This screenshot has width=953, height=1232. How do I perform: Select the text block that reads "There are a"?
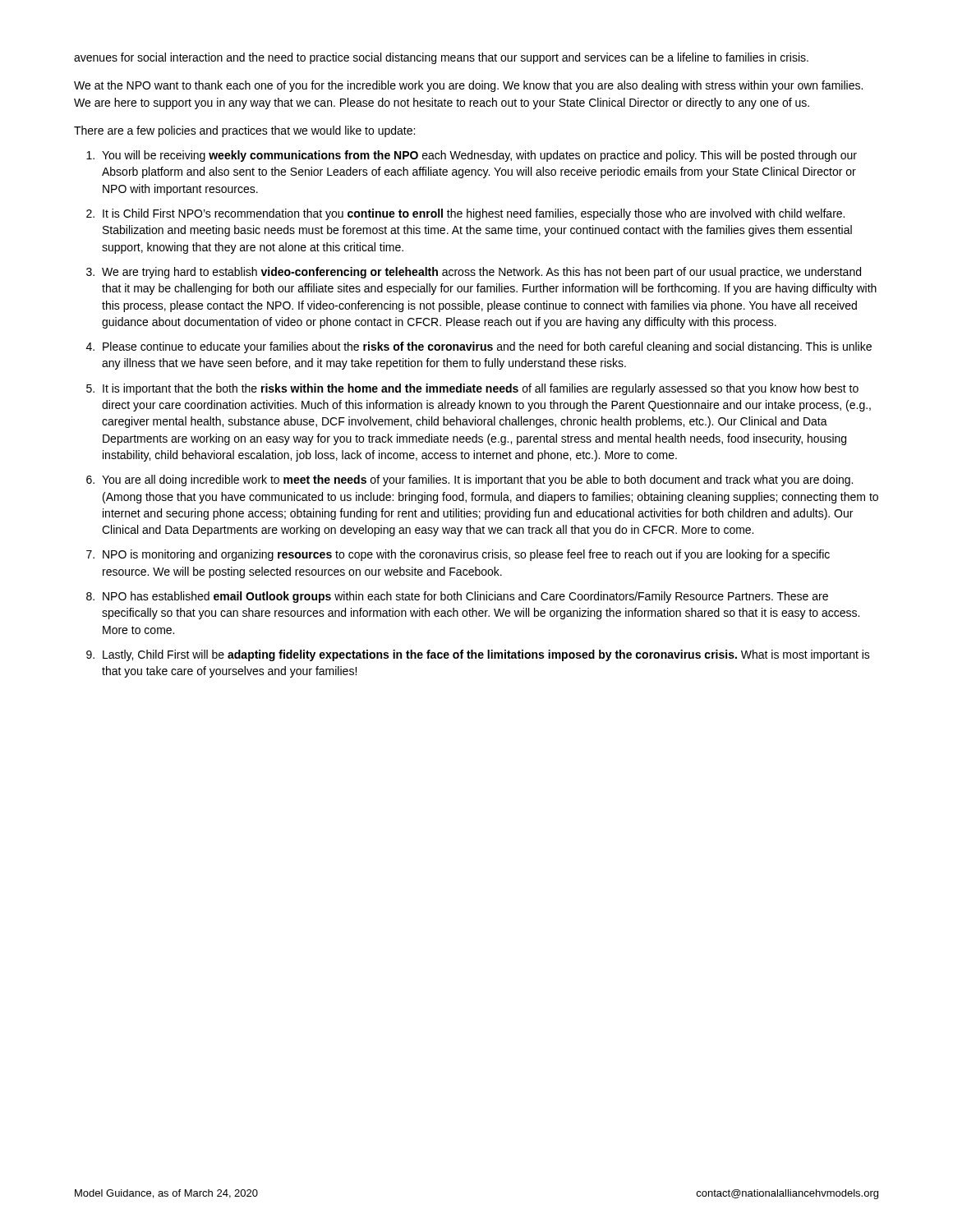click(x=245, y=131)
